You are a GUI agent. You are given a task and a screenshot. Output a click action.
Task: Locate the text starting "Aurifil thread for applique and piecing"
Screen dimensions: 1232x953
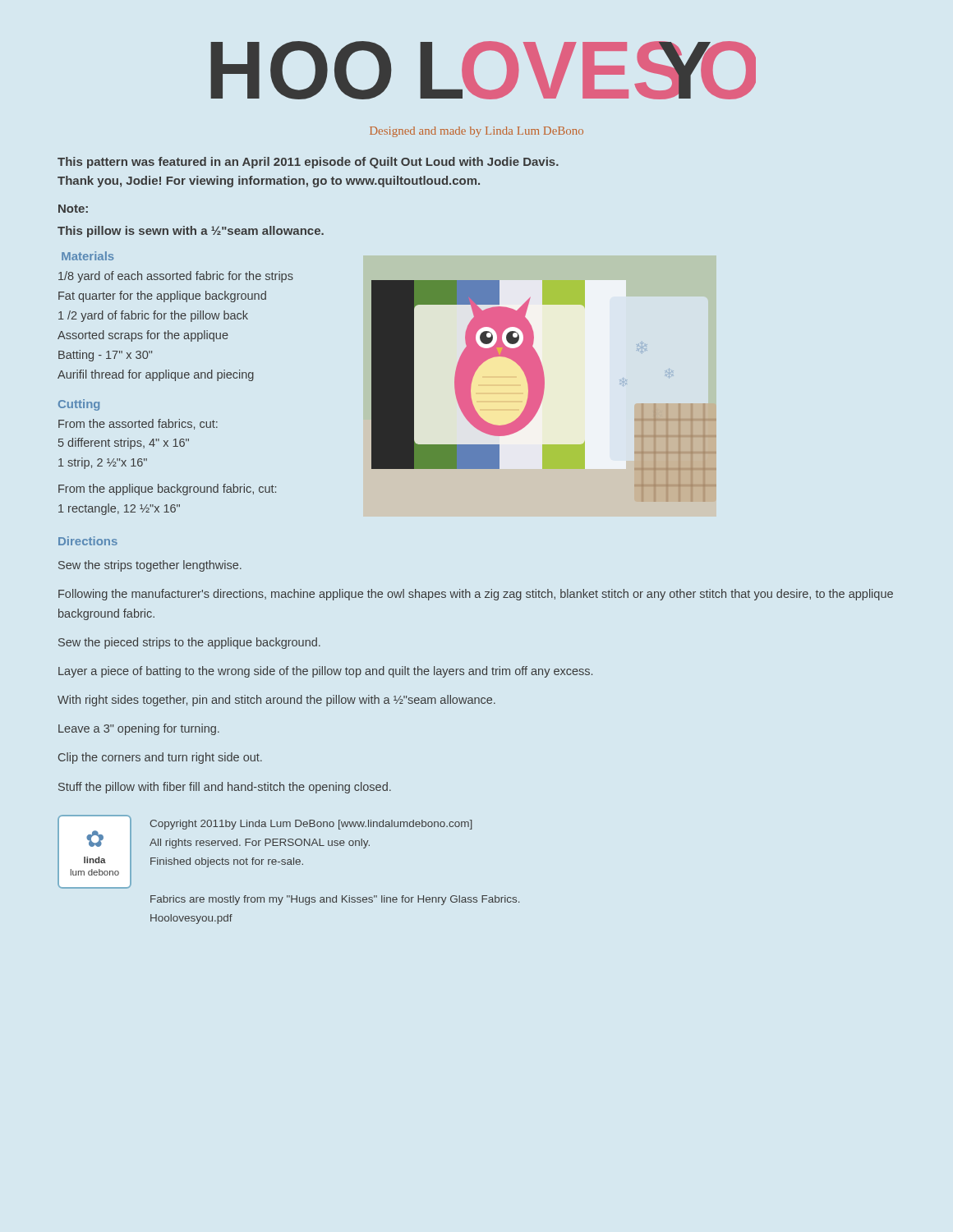click(156, 374)
